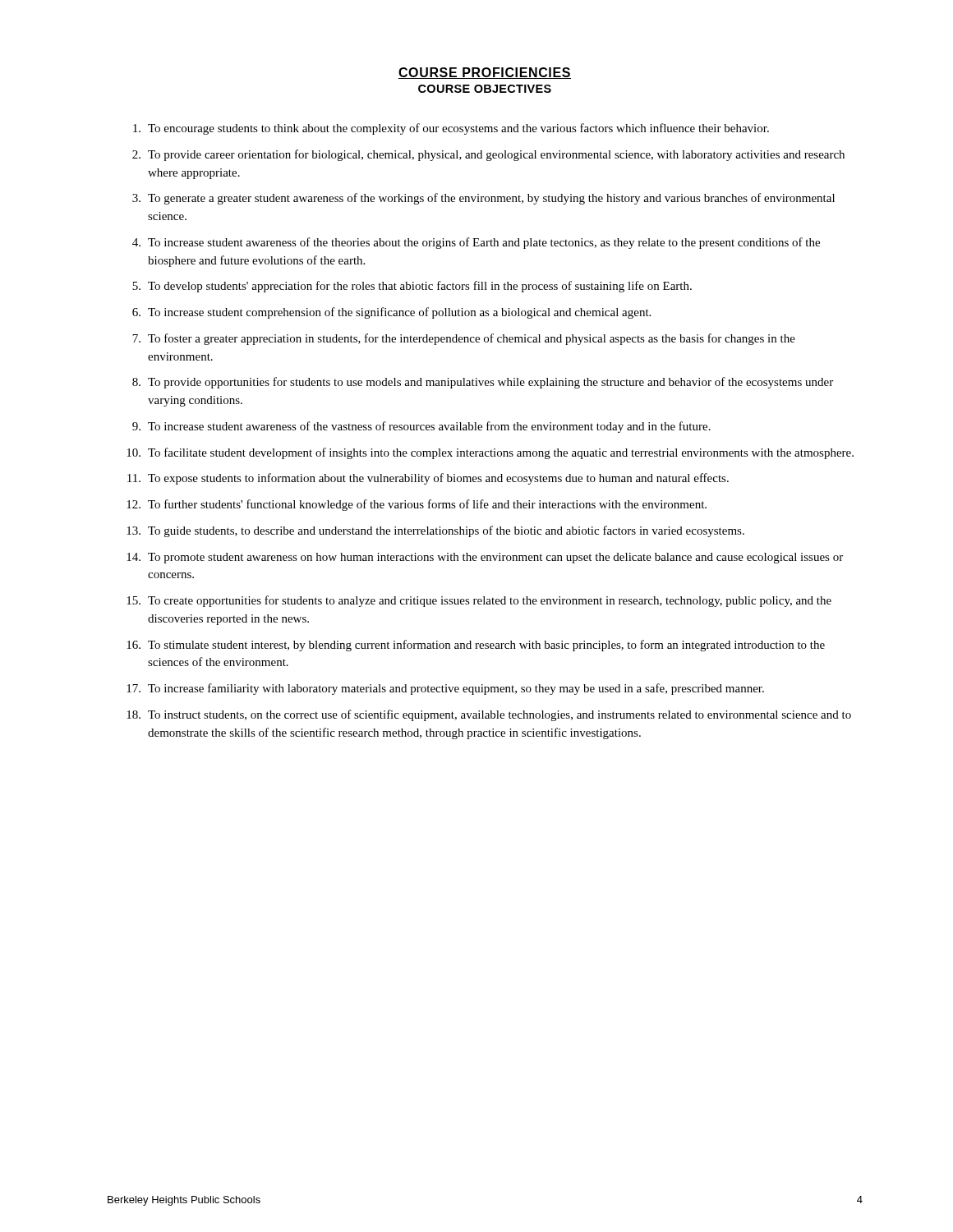Locate the list item that reads "11. To expose students to"
The image size is (953, 1232).
pos(485,479)
